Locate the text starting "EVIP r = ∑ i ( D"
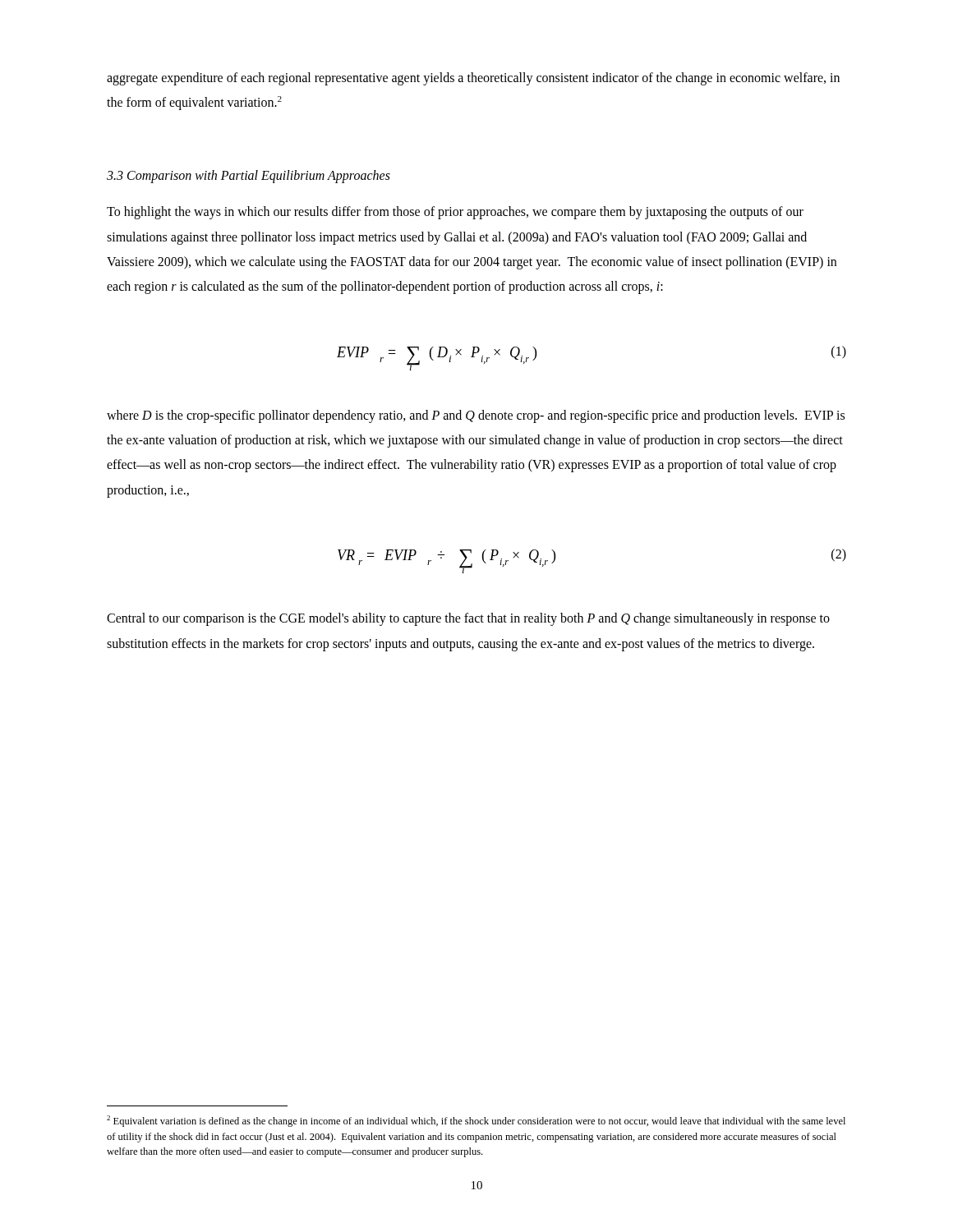The height and width of the screenshot is (1232, 953). click(x=432, y=359)
